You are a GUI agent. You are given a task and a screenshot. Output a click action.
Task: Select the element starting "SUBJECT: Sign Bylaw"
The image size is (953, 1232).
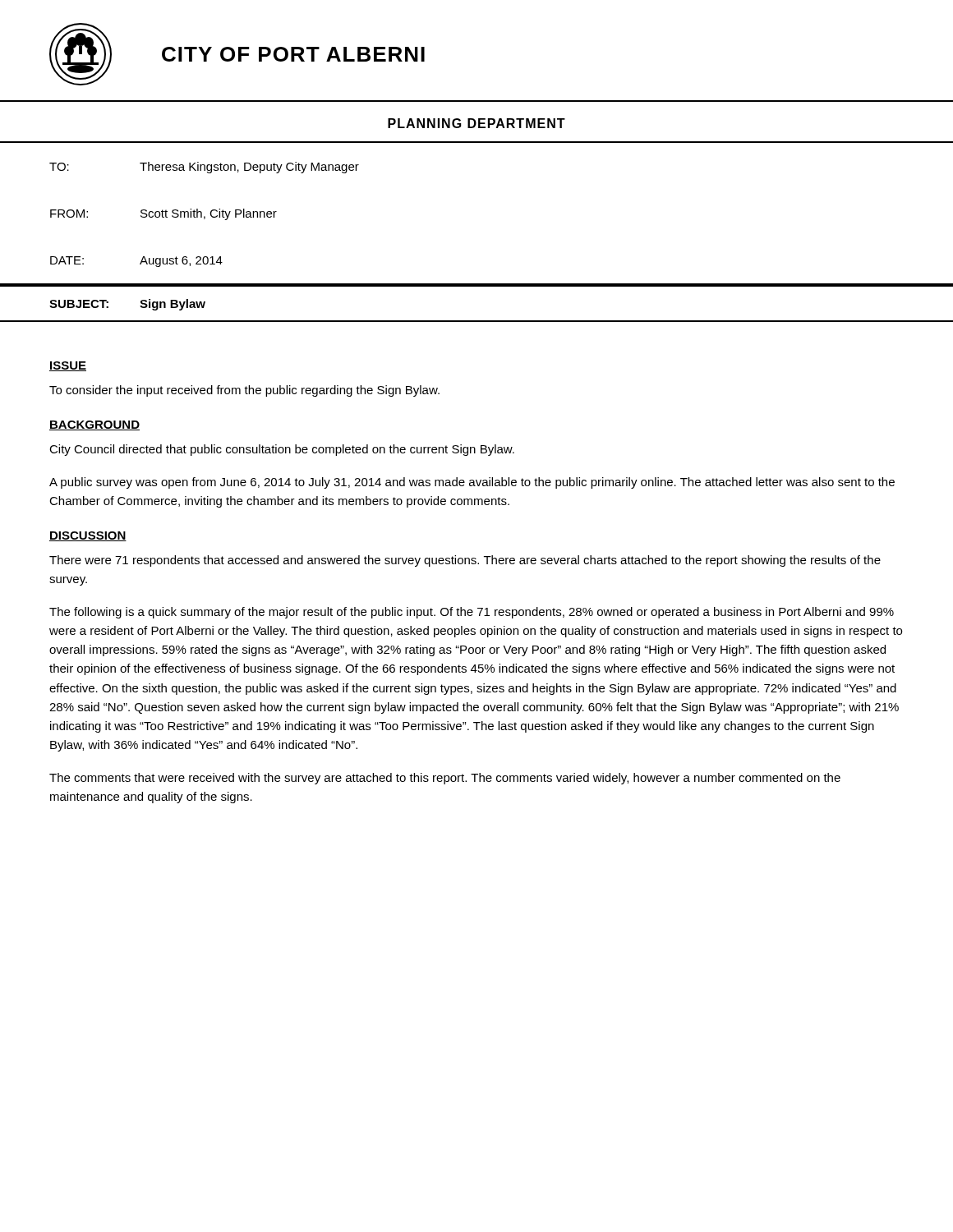tap(78, 306)
